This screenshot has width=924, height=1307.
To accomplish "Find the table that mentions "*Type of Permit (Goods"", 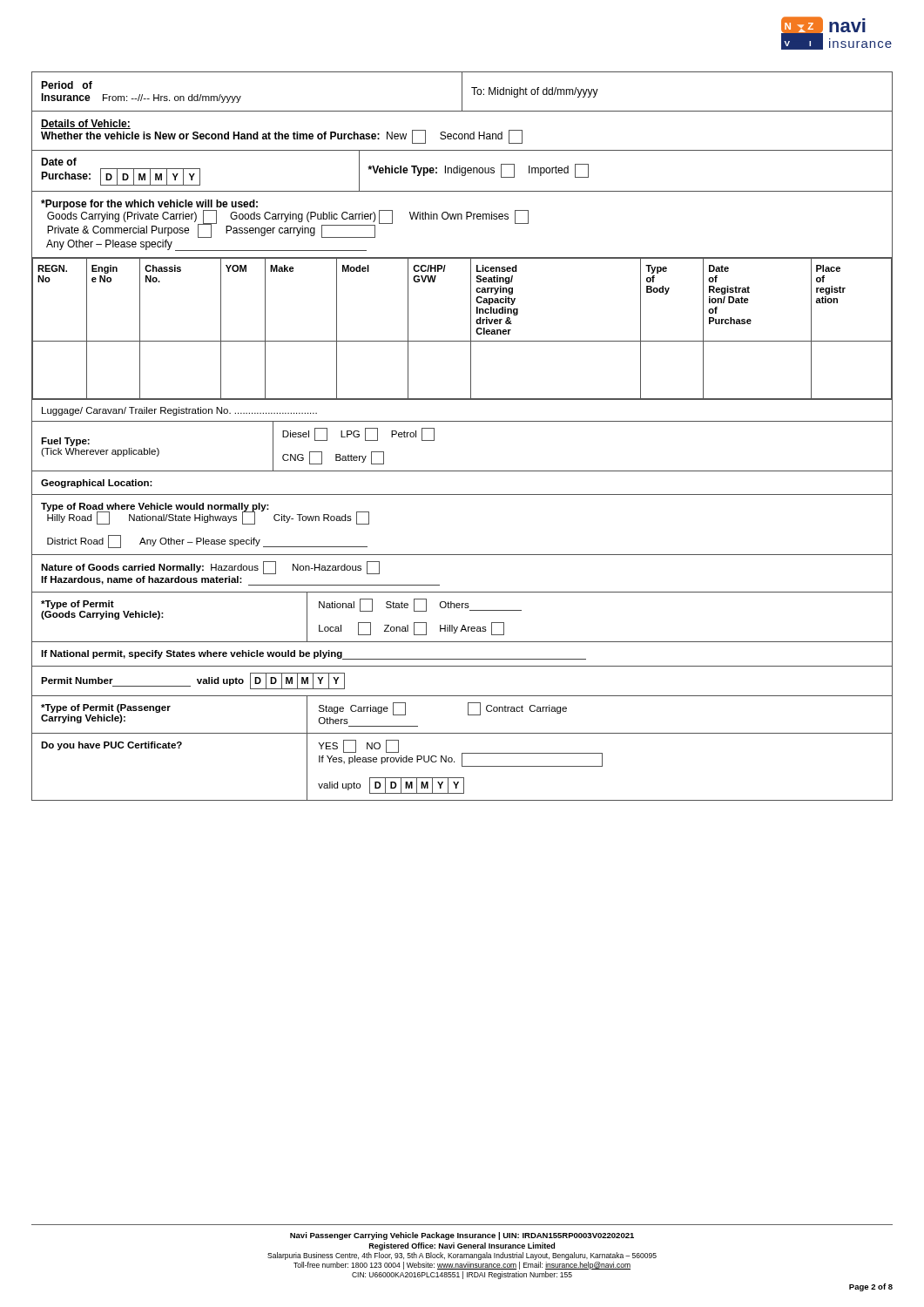I will 462,617.
